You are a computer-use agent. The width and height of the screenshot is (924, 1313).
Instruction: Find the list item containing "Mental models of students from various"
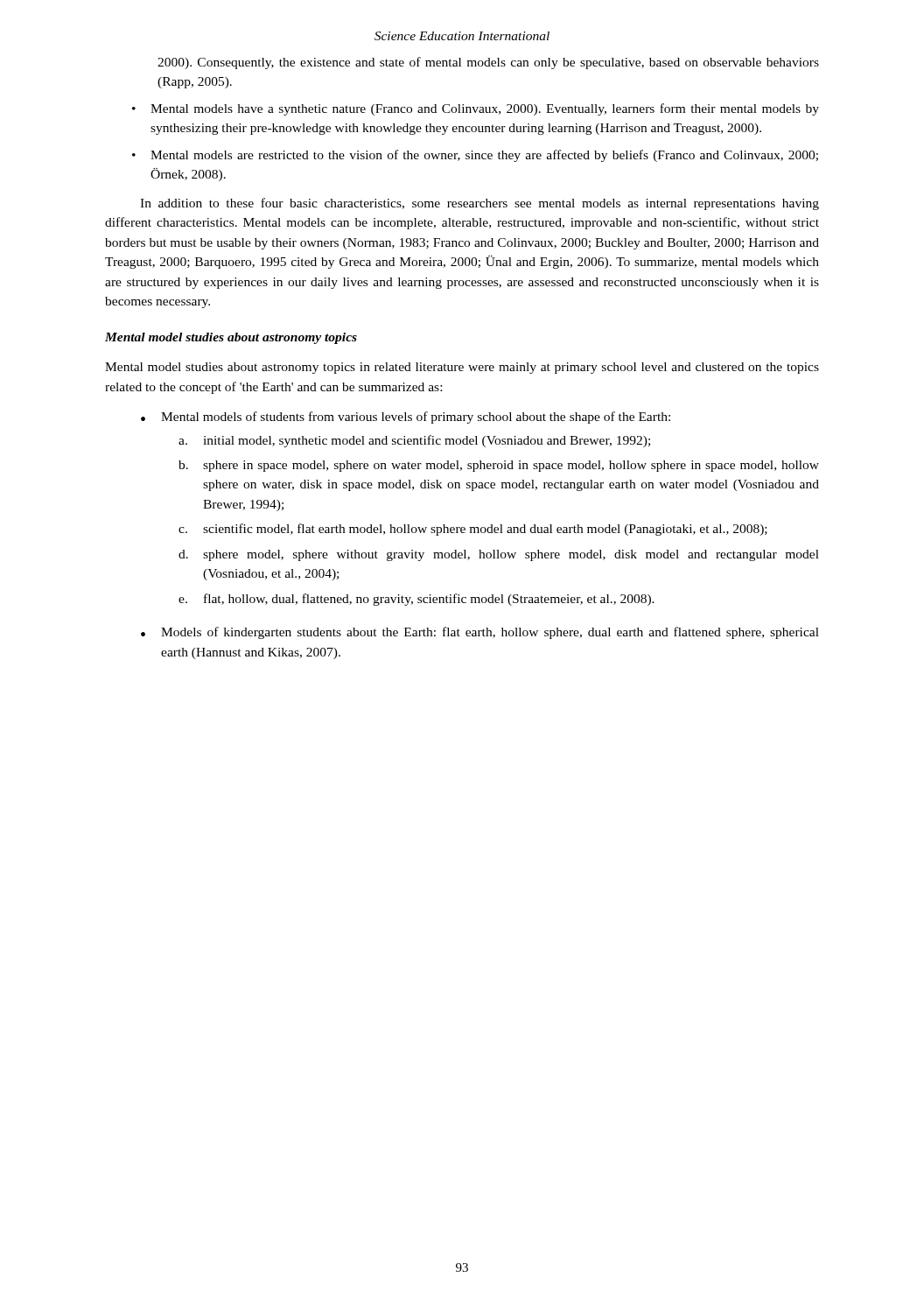(x=416, y=418)
